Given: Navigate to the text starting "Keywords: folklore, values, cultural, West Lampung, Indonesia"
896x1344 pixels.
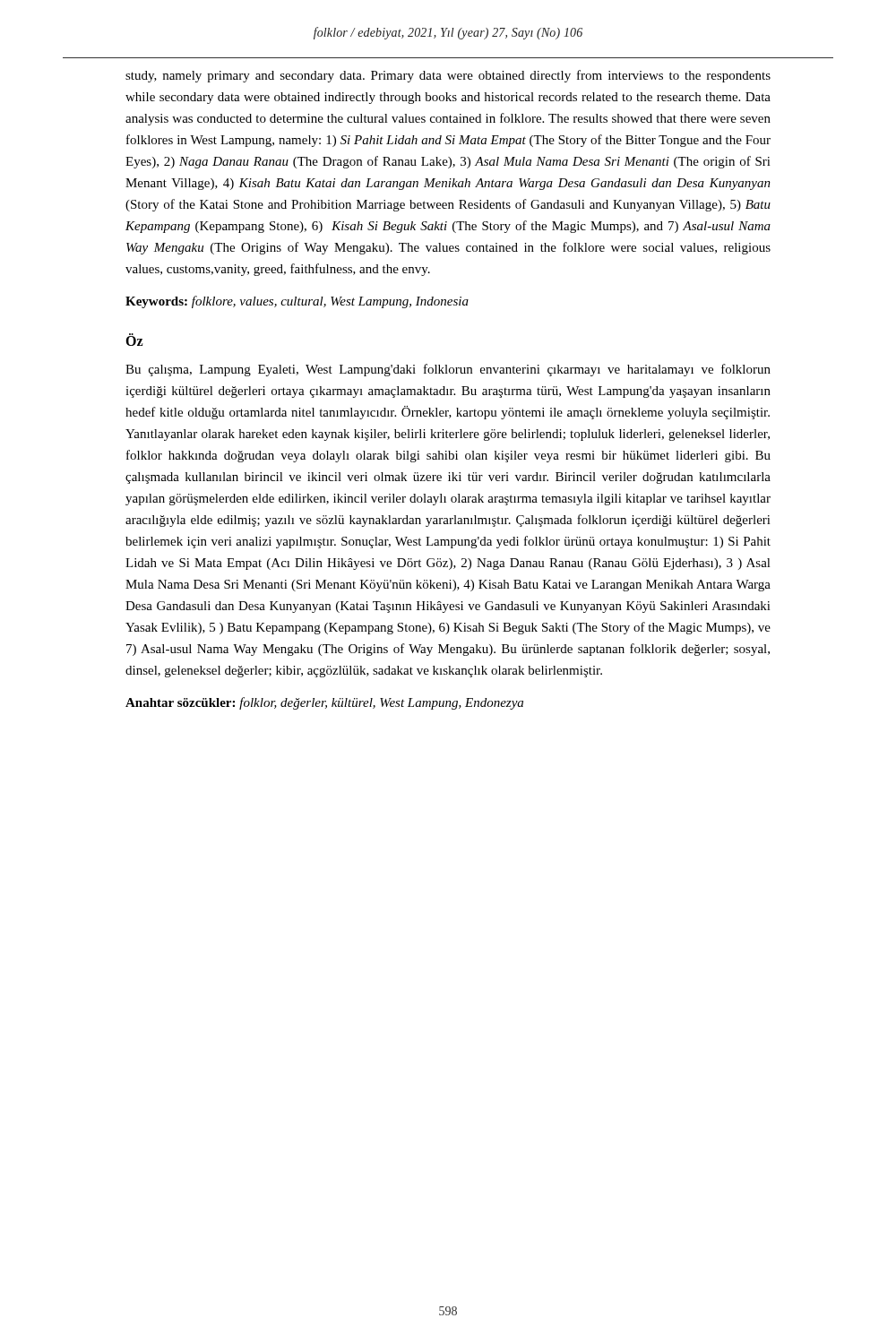Looking at the screenshot, I should click(x=297, y=301).
